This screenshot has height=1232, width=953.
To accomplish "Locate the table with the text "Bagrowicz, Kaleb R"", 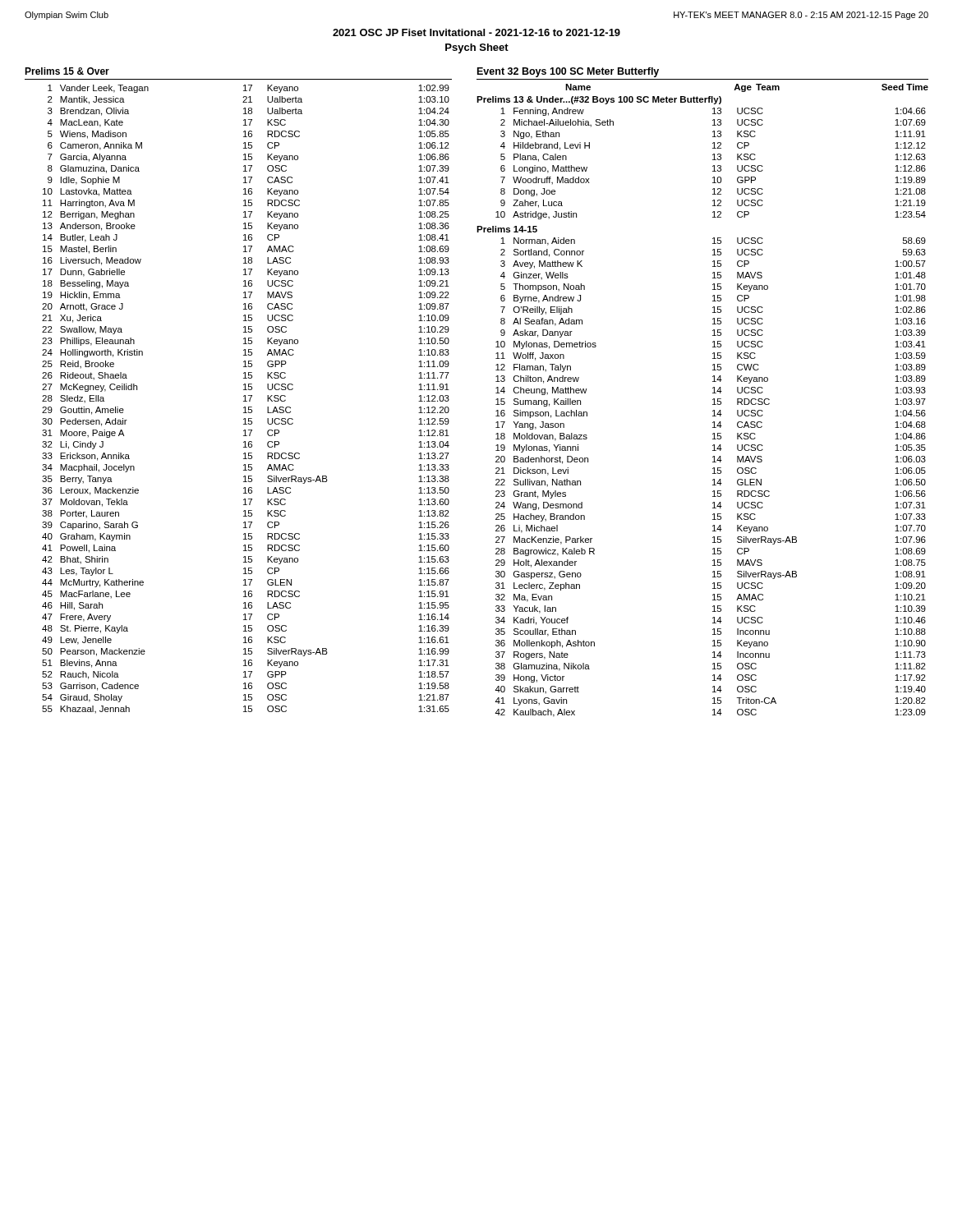I will pos(702,476).
